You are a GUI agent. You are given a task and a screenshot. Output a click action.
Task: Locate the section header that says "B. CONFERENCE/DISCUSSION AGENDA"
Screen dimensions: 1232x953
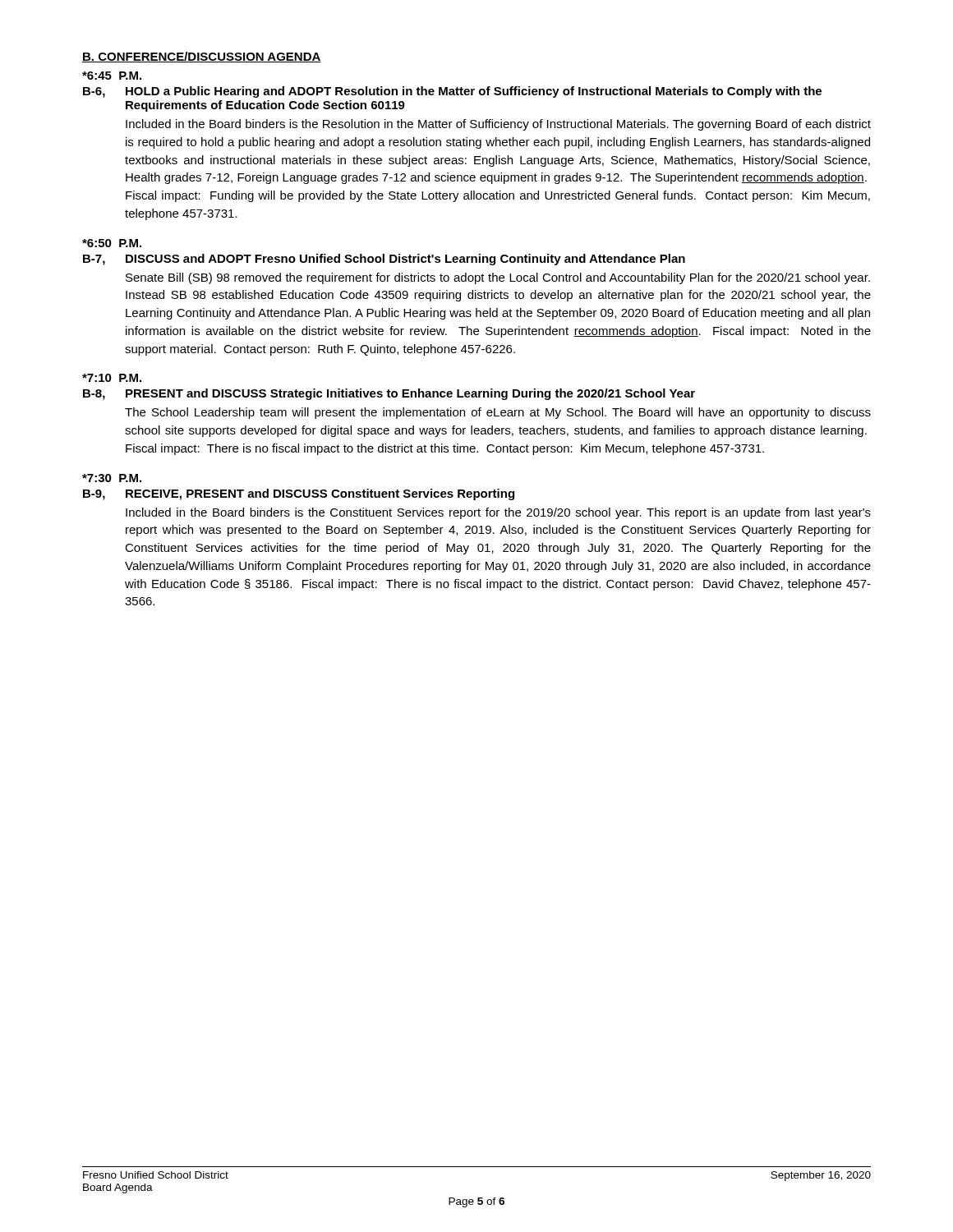click(201, 56)
